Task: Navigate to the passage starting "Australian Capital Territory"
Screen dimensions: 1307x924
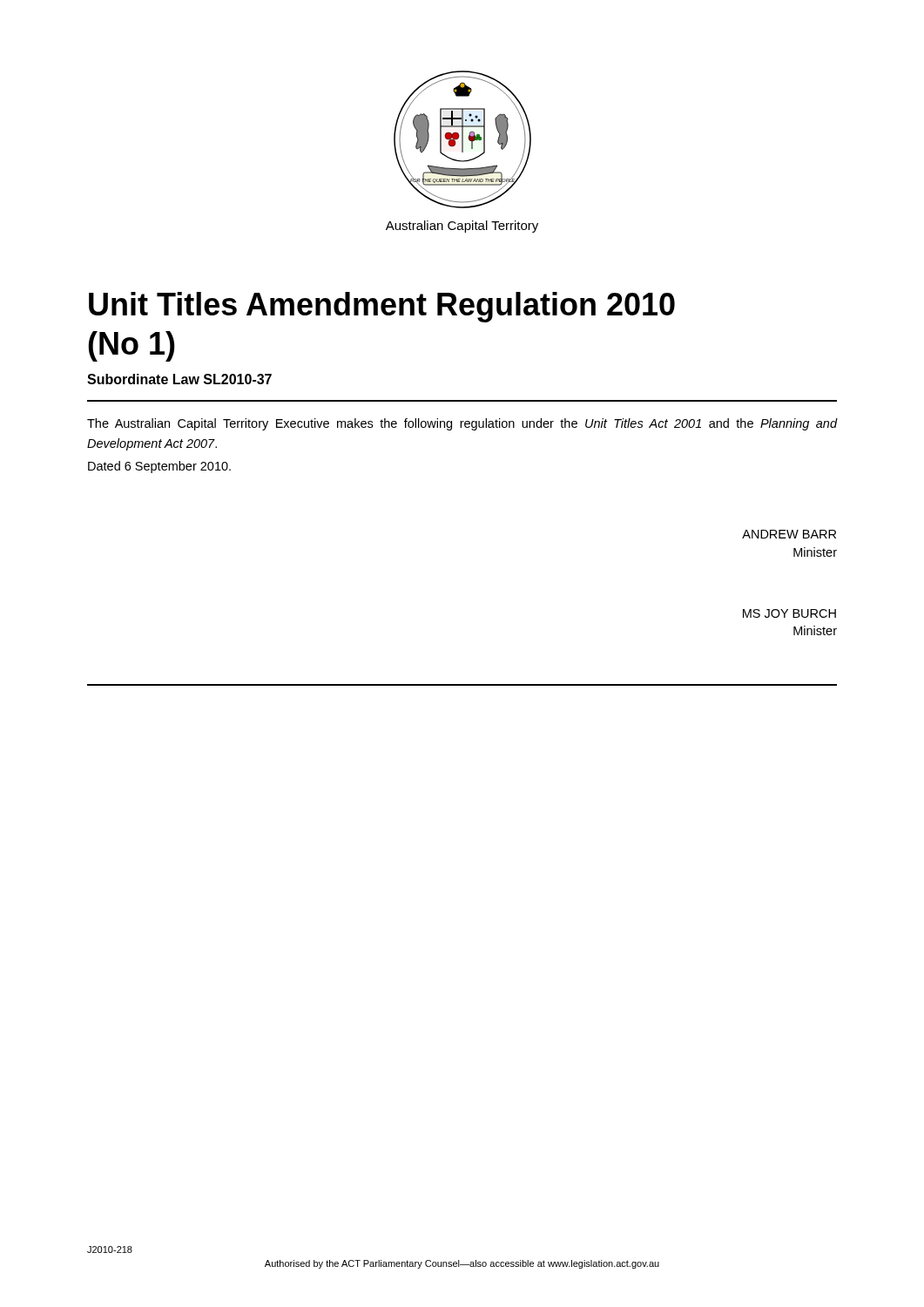Action: [x=462, y=225]
